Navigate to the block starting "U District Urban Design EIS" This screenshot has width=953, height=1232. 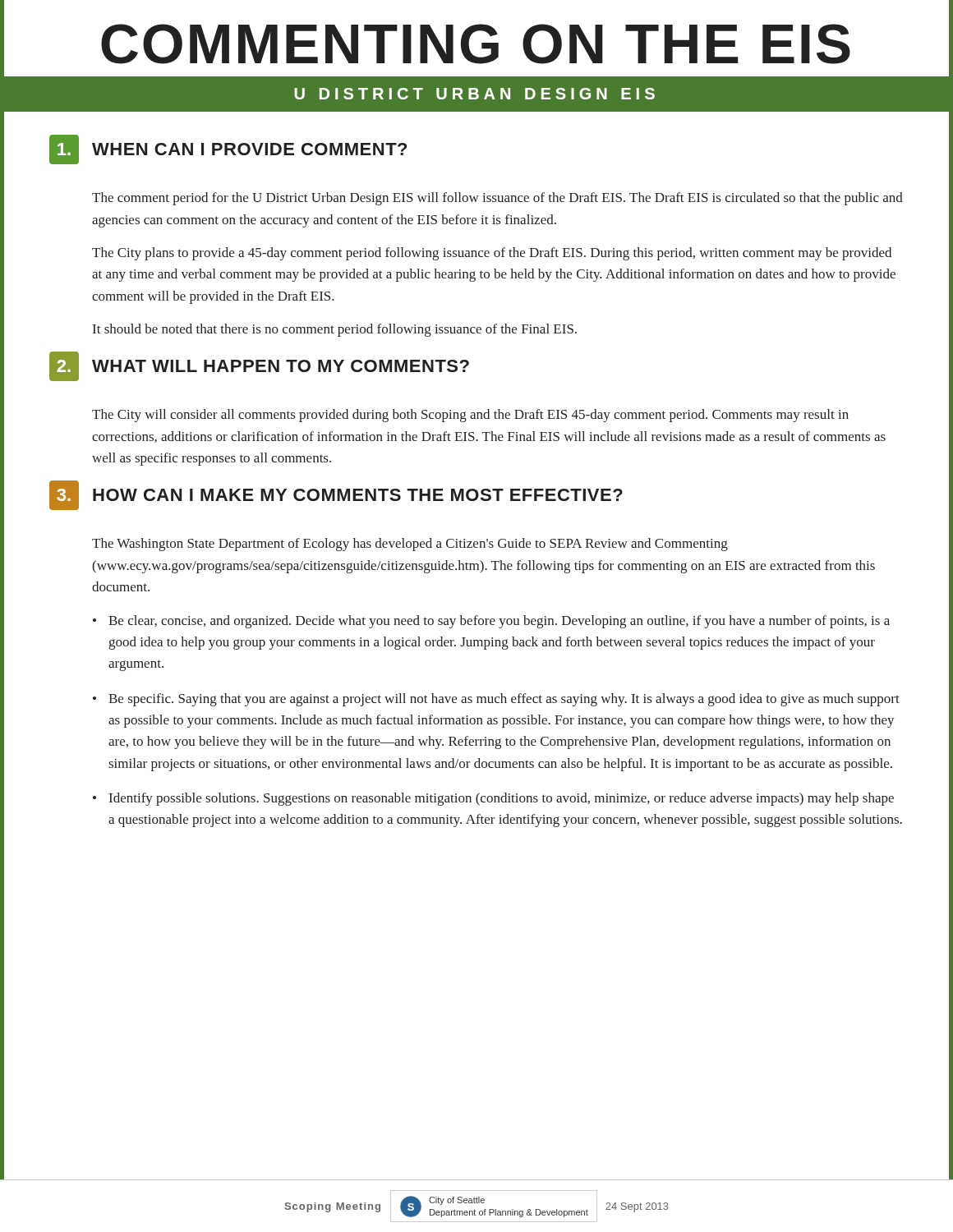click(x=476, y=94)
